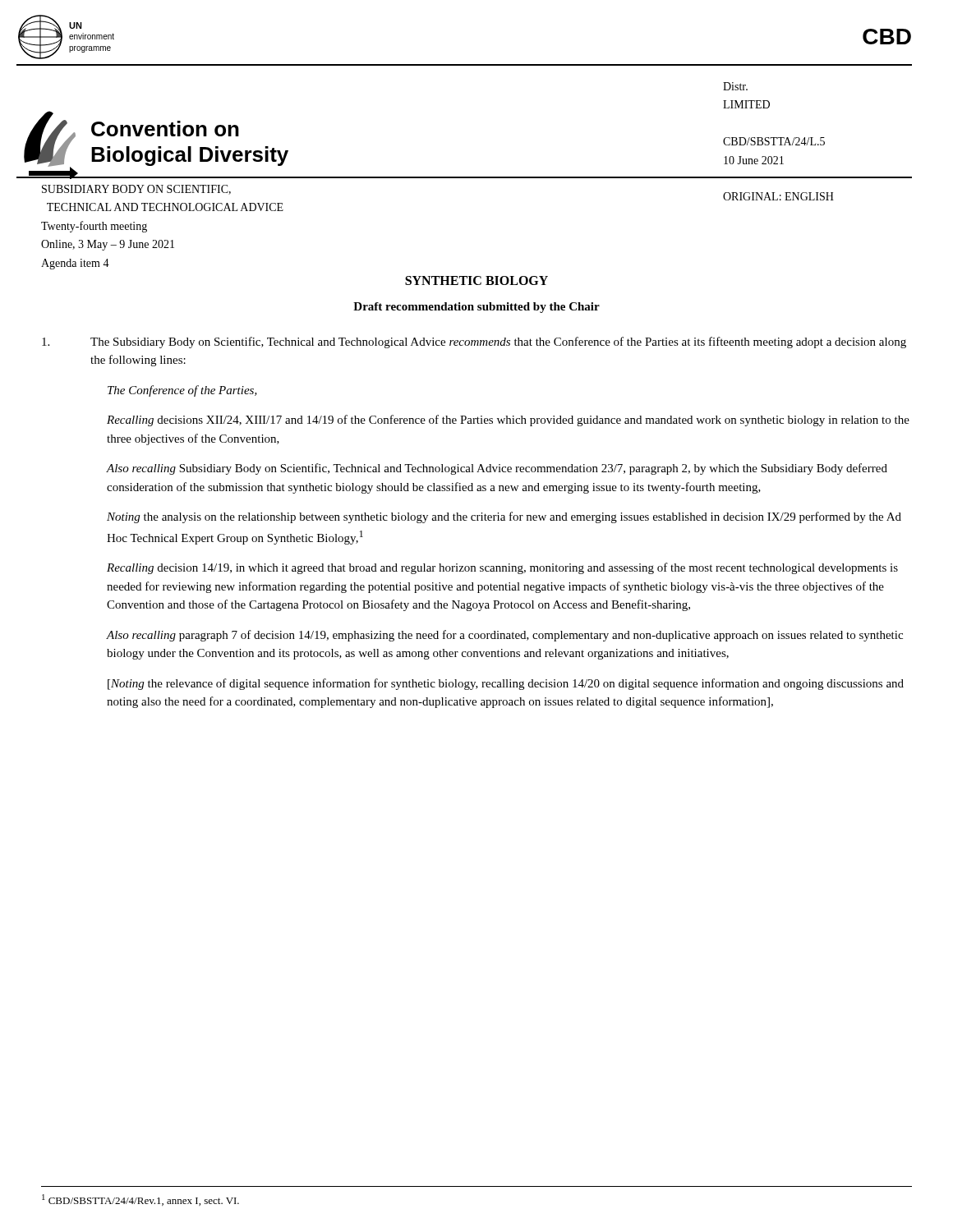Locate the logo
Screen dimensions: 1232x953
point(370,142)
